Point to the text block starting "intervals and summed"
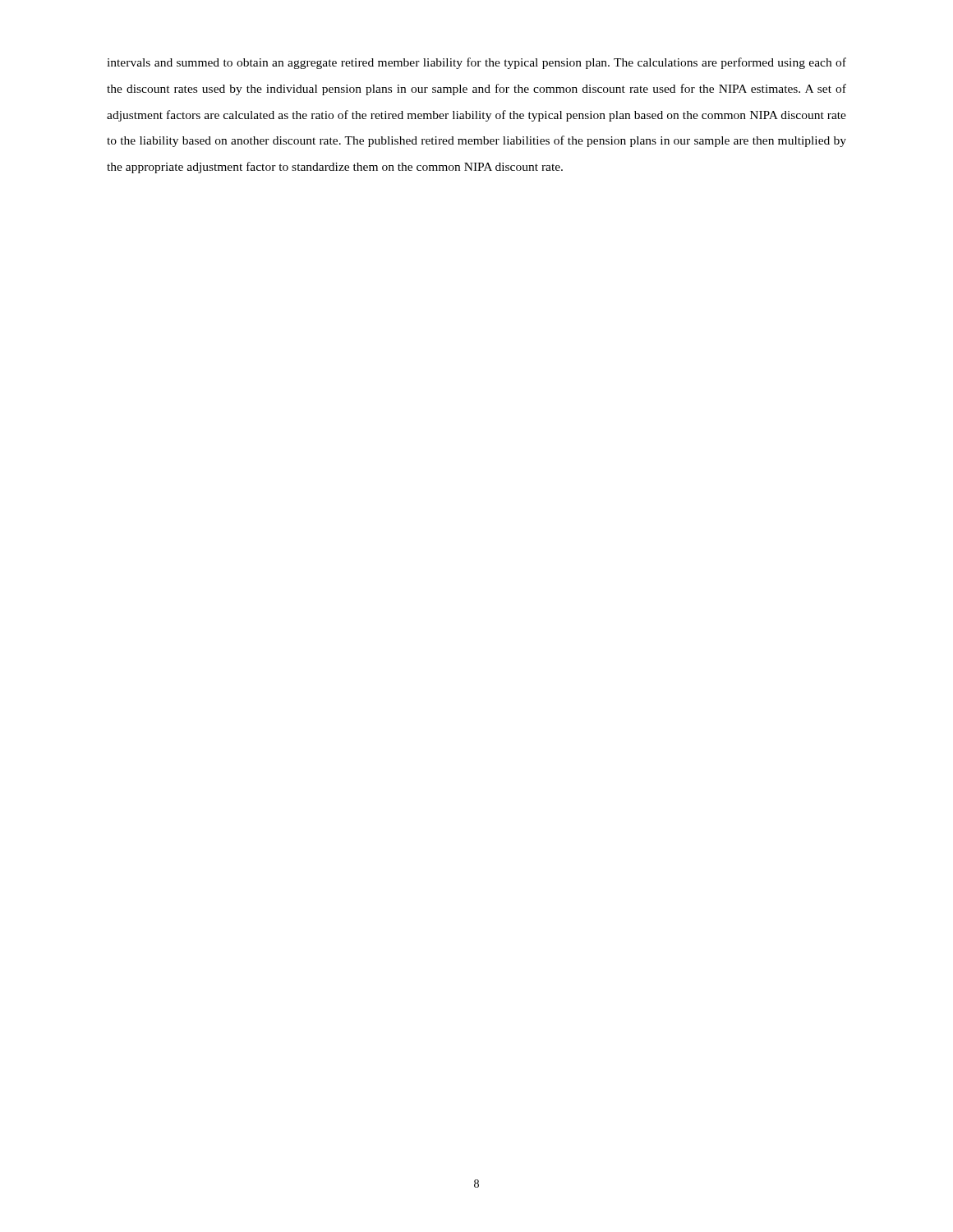Image resolution: width=953 pixels, height=1232 pixels. [x=476, y=114]
